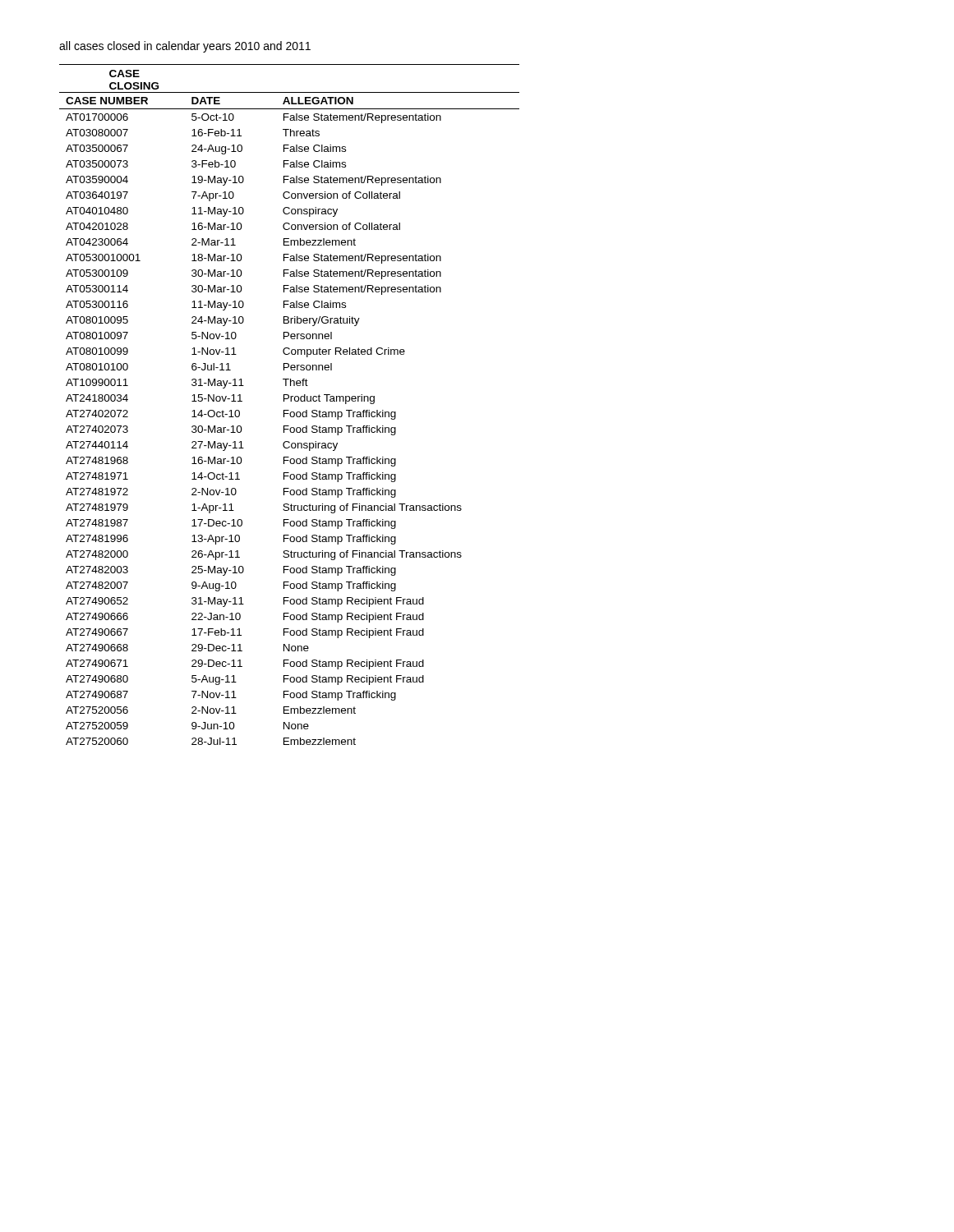Find the table that mentions "Computer Related Crime"
The image size is (954, 1232).
tap(289, 407)
